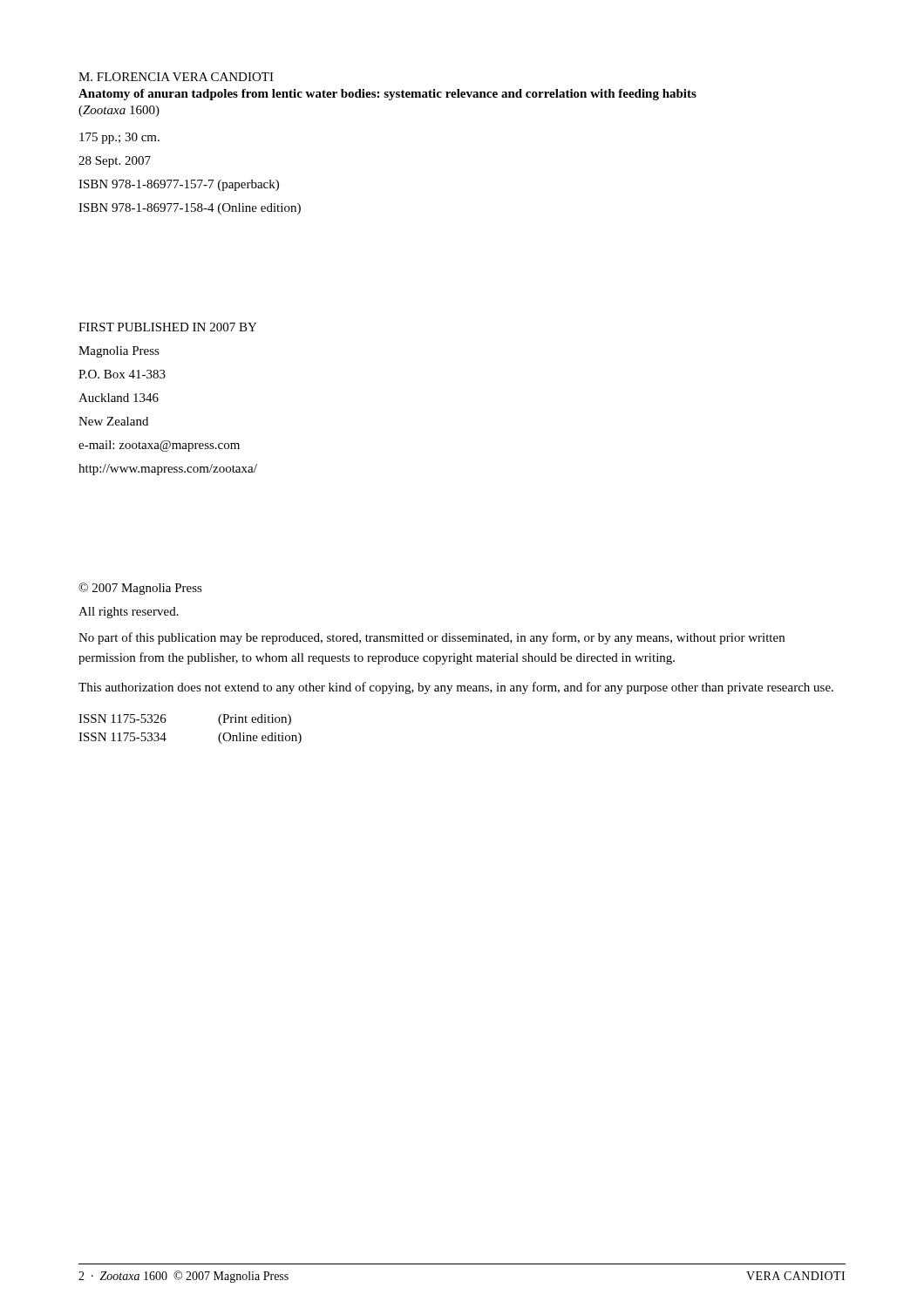Find the text containing "Auckland 1346"
The width and height of the screenshot is (924, 1308).
tap(119, 398)
